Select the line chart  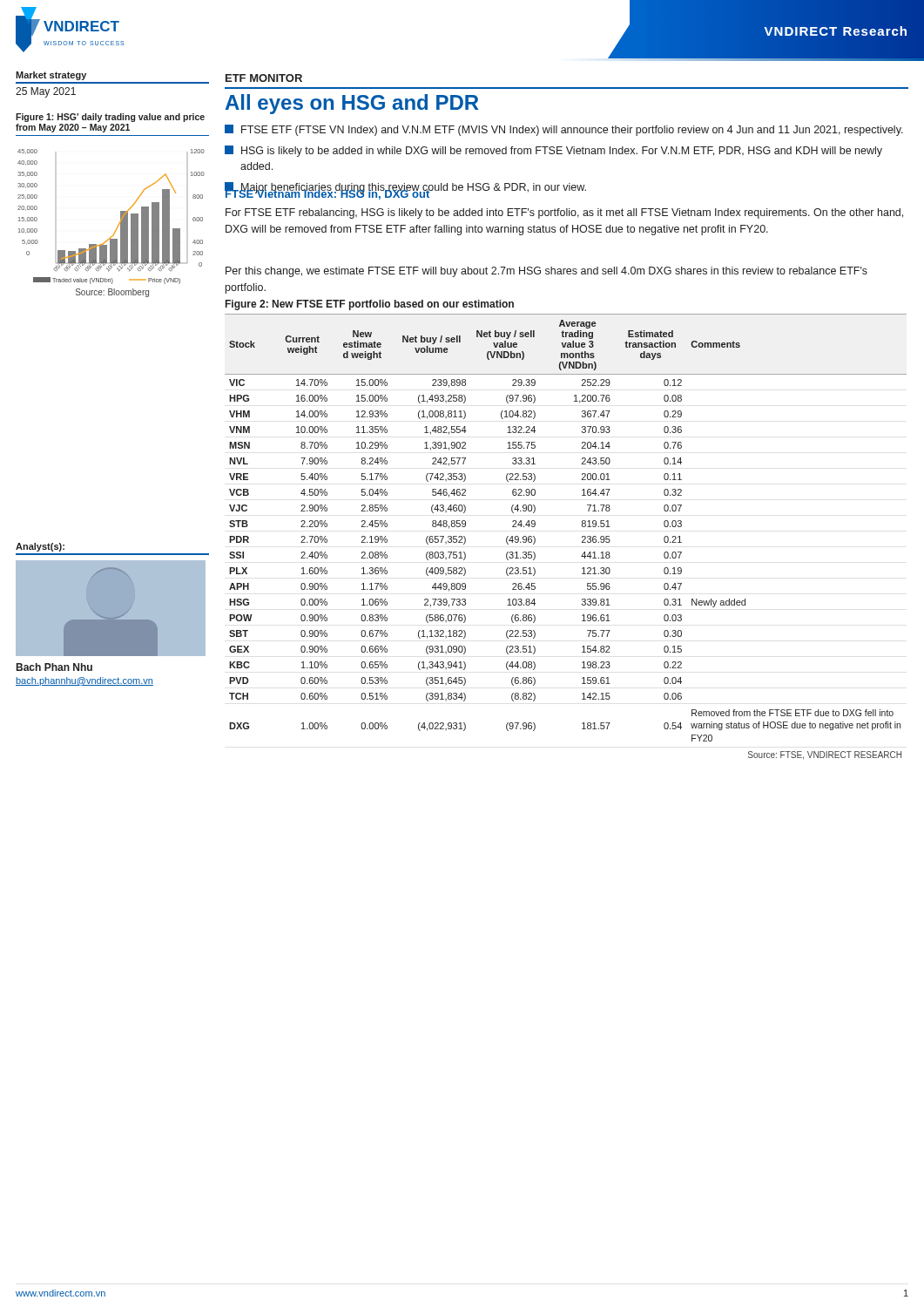(112, 214)
